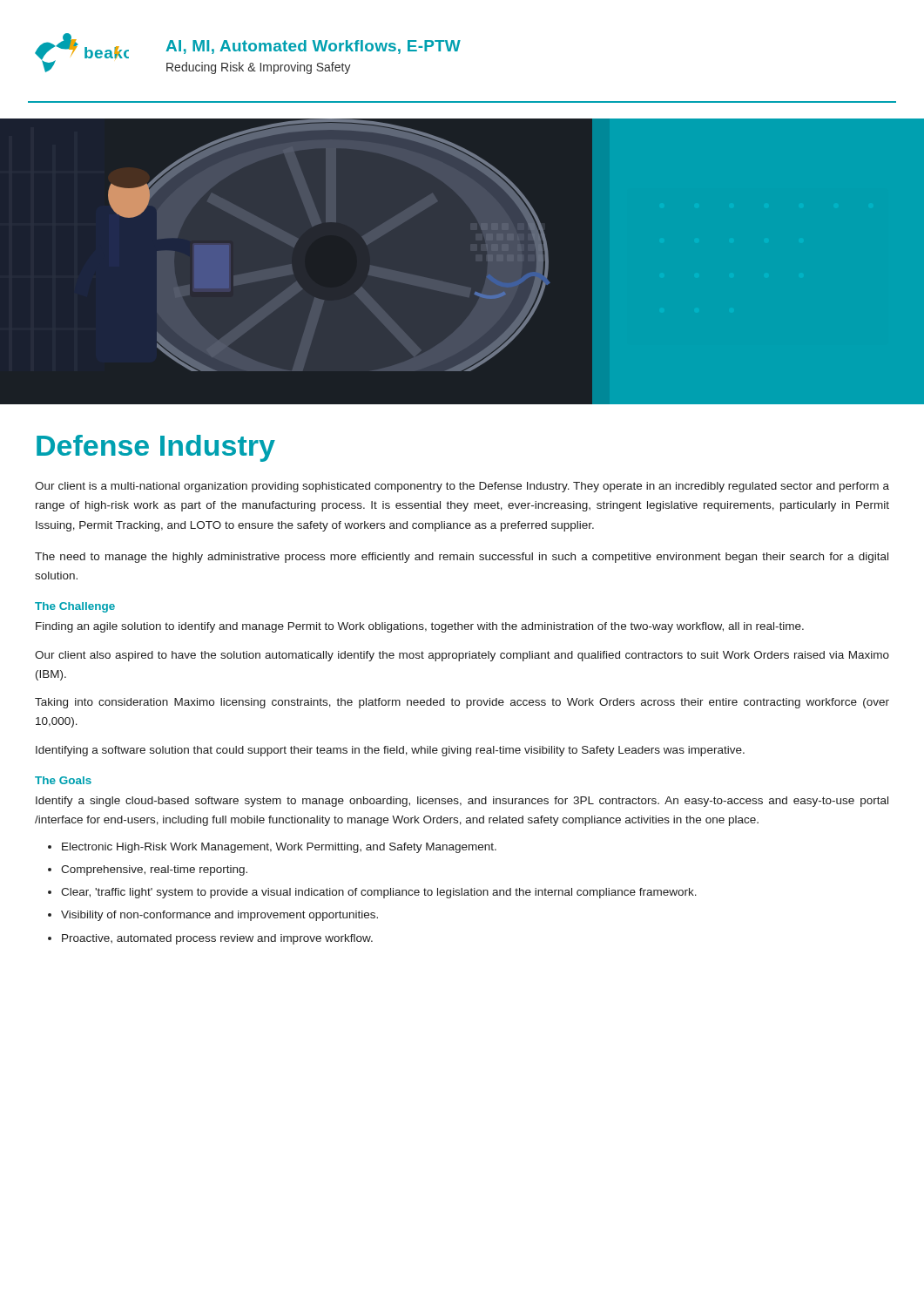Screen dimensions: 1307x924
Task: Locate the text starting "Identifying a software"
Action: point(390,750)
